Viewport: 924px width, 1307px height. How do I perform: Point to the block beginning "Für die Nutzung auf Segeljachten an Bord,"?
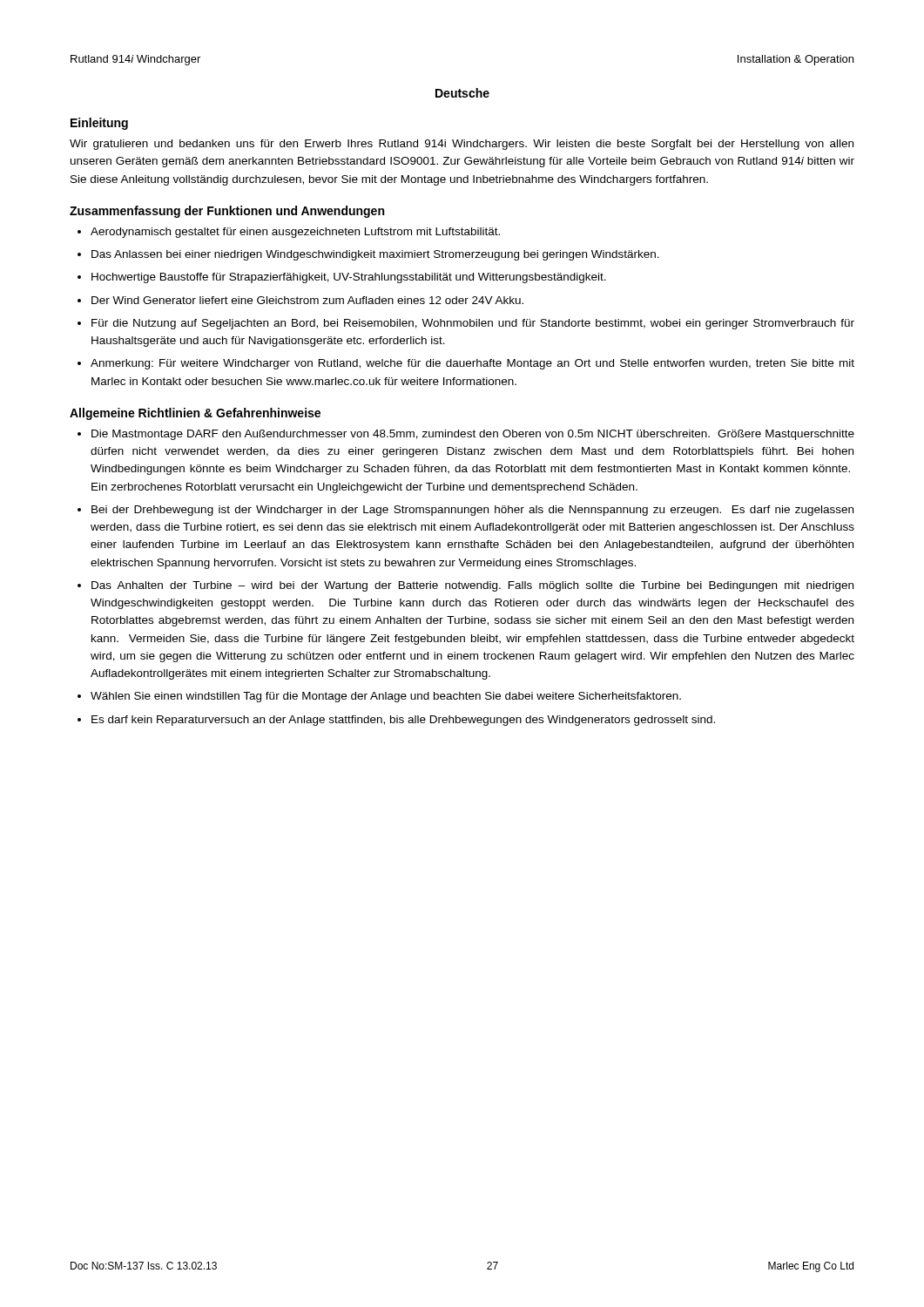pyautogui.click(x=472, y=331)
